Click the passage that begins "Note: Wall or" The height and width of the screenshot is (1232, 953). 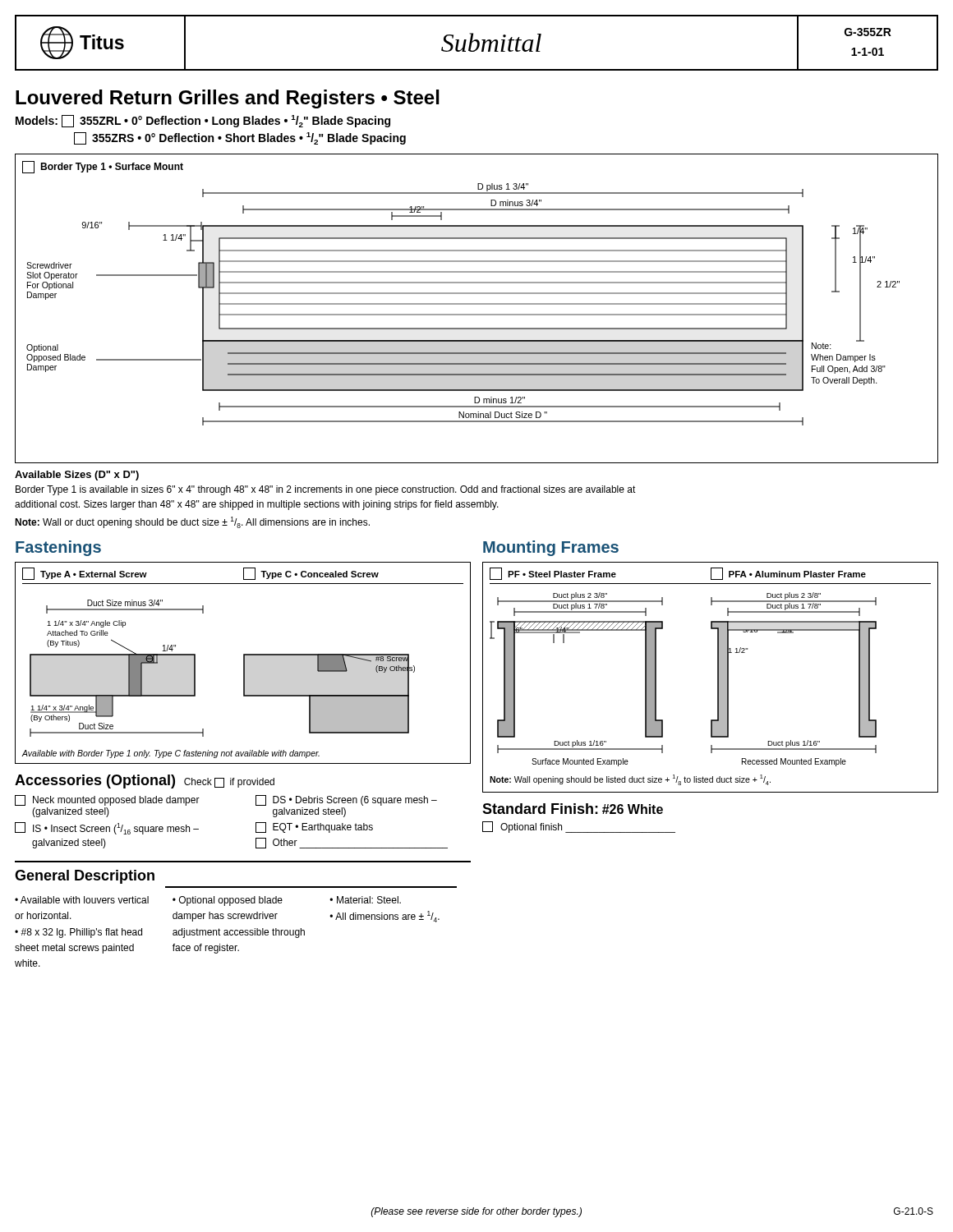pos(193,522)
